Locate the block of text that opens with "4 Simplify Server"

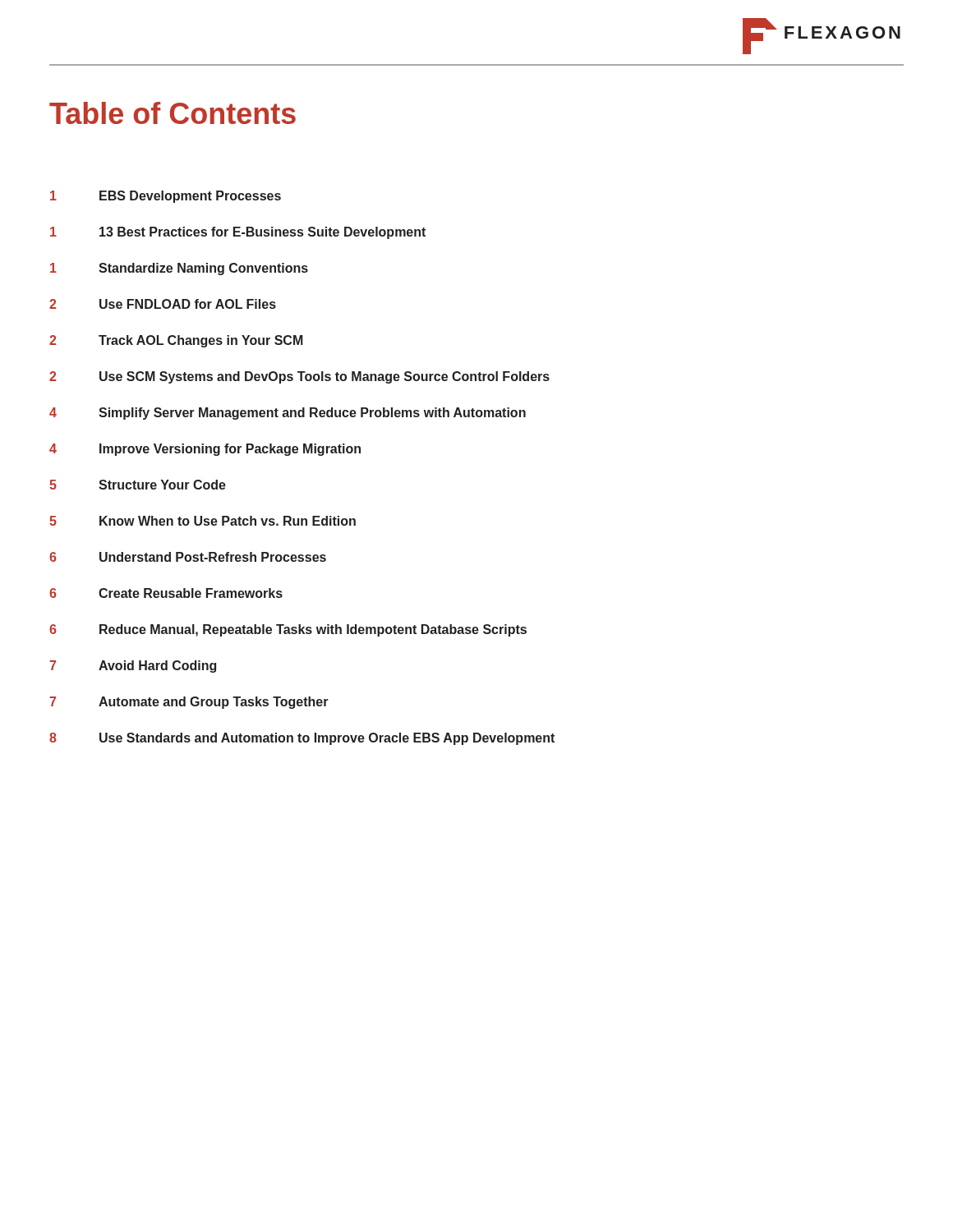(288, 413)
